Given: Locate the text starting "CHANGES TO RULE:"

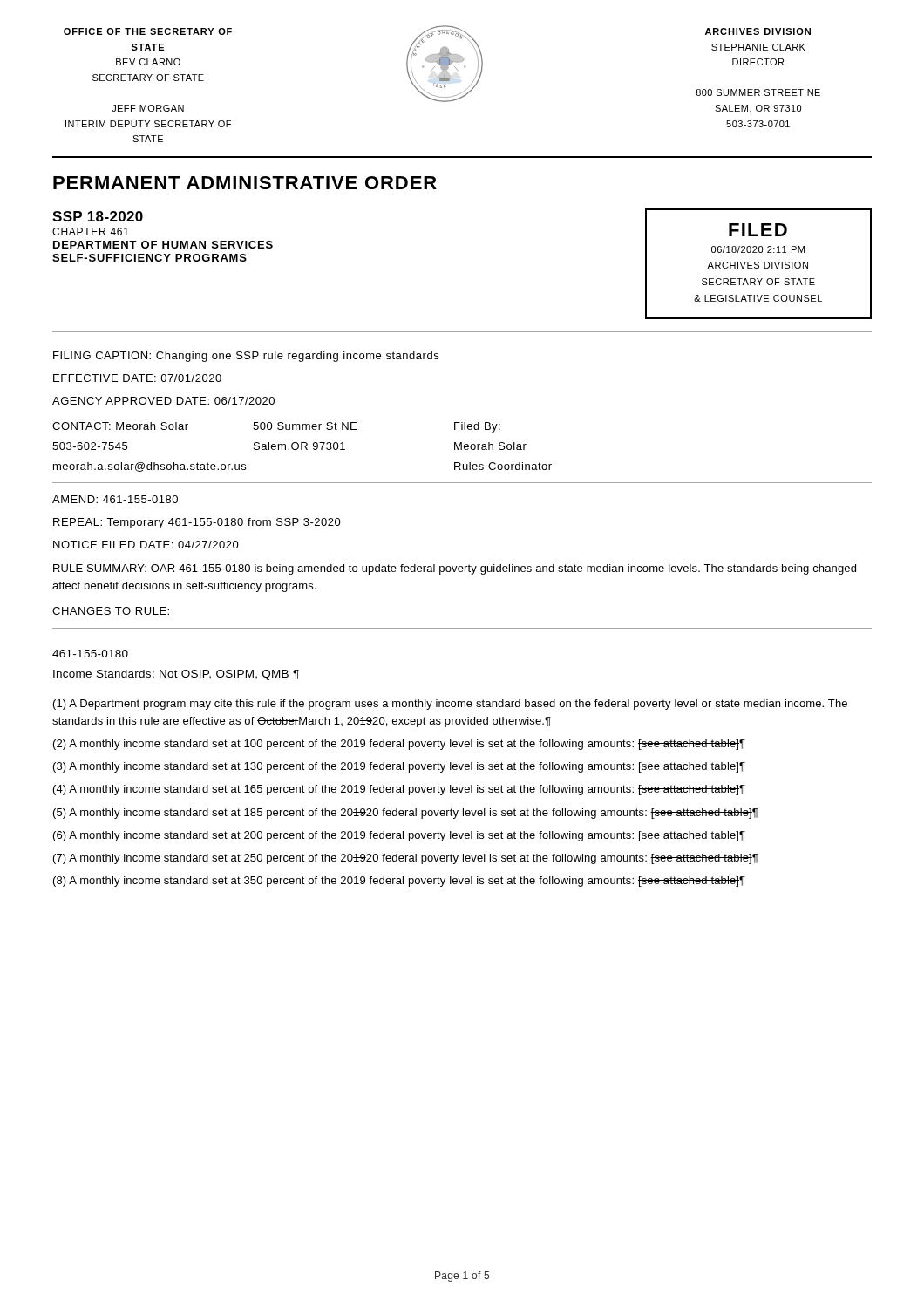Looking at the screenshot, I should (x=111, y=611).
